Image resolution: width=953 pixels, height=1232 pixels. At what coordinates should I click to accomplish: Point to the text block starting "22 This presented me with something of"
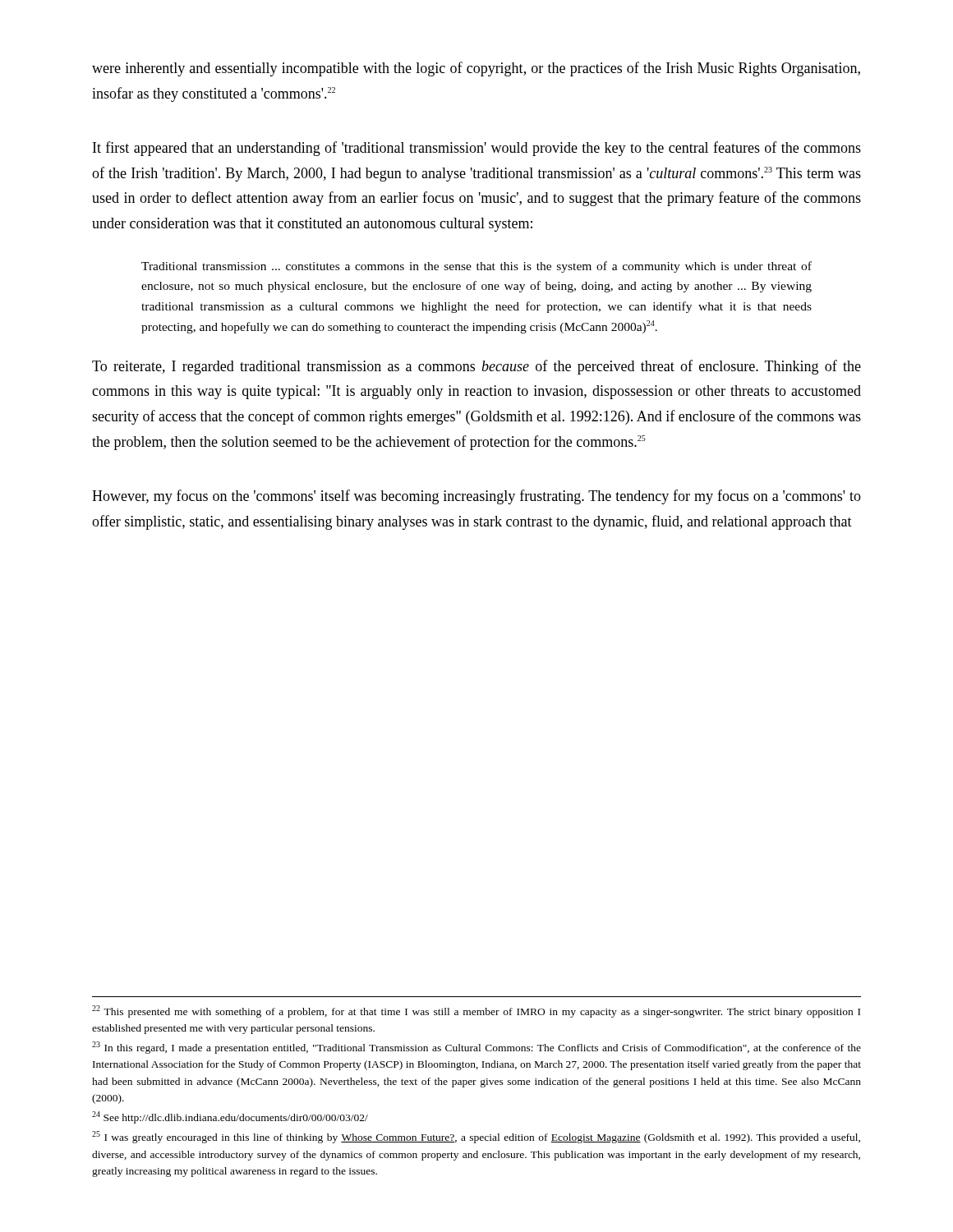[476, 1019]
